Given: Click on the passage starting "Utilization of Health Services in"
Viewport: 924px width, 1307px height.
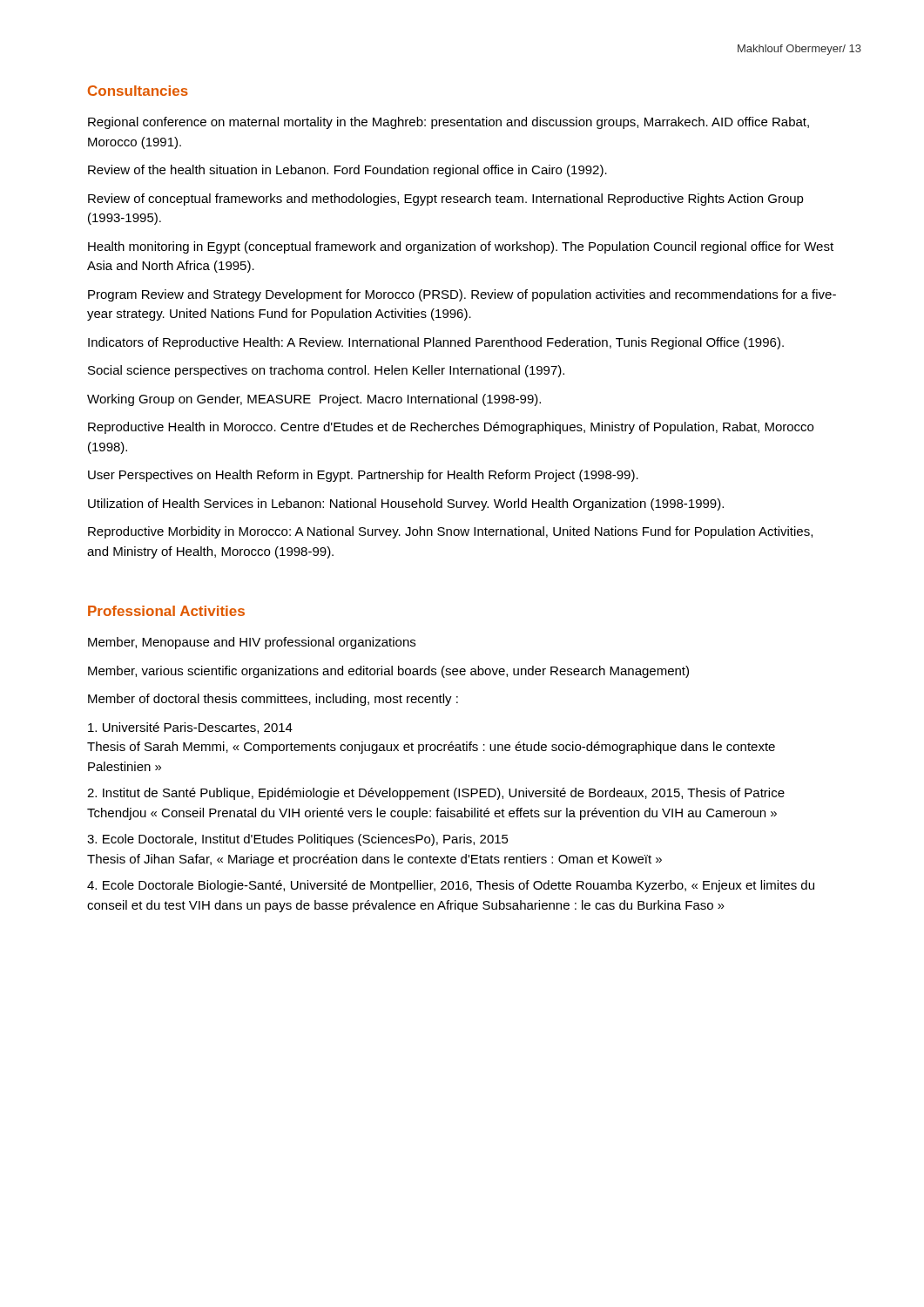Looking at the screenshot, I should [x=406, y=503].
